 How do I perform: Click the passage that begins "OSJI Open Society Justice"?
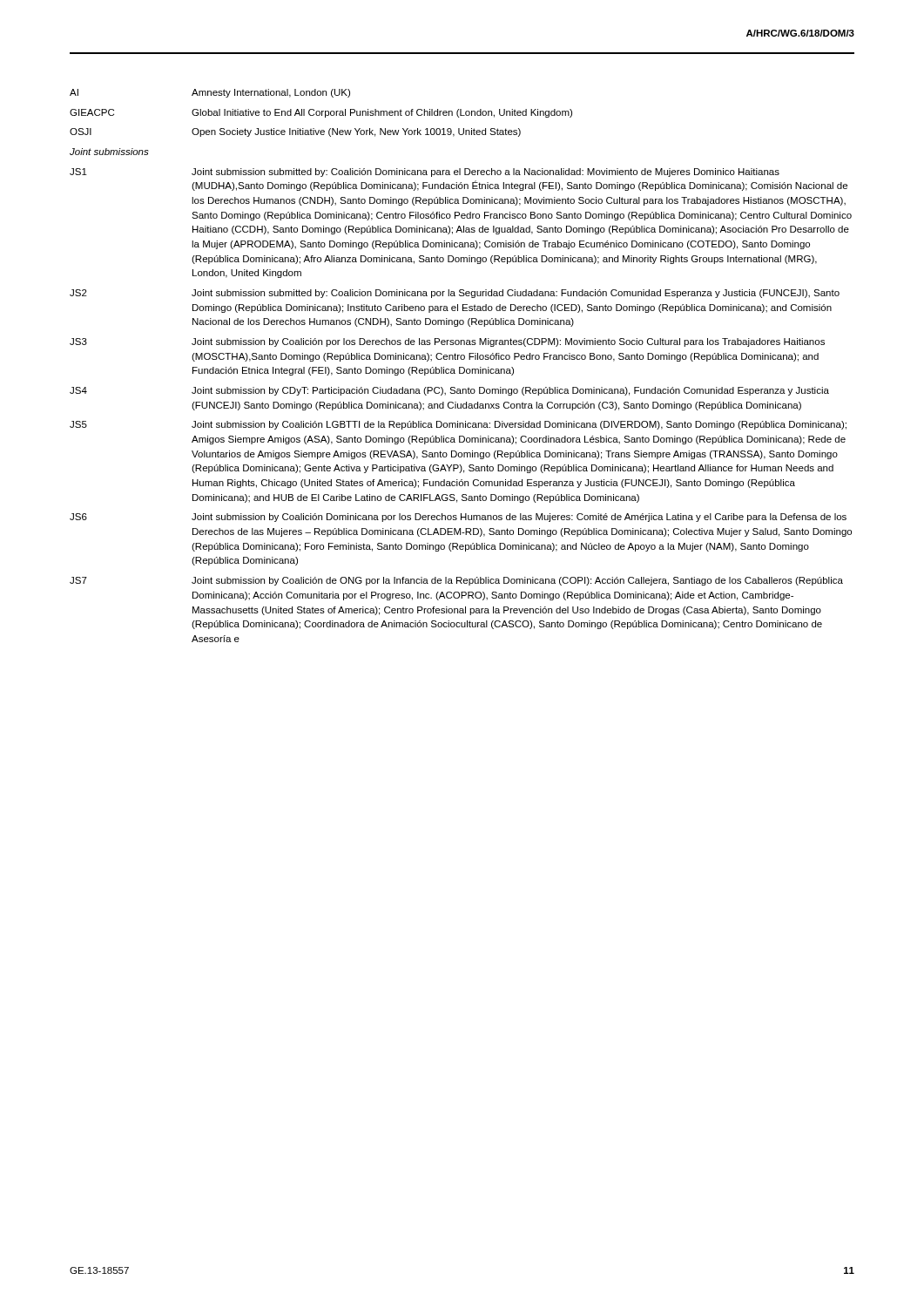462,132
